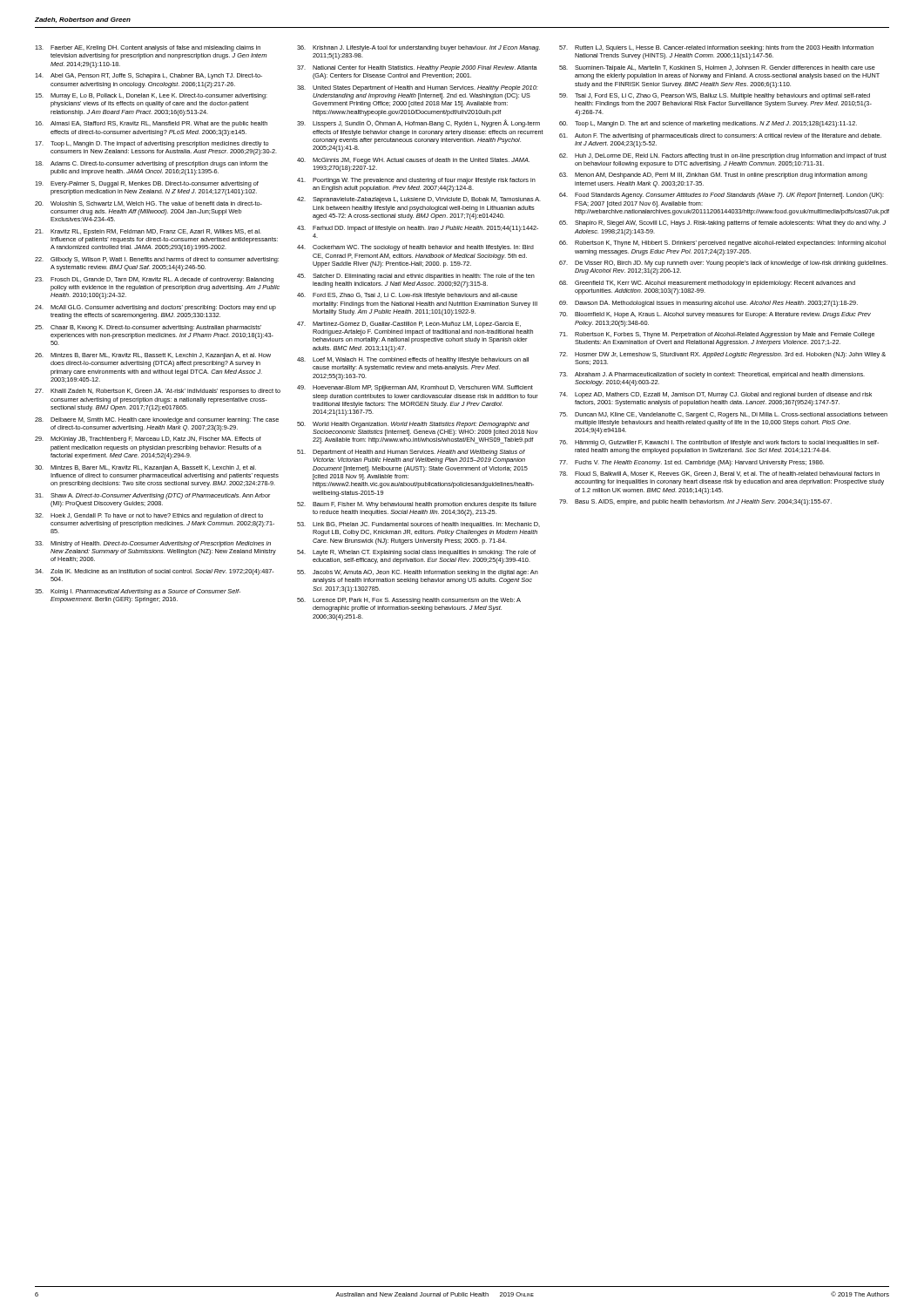Point to the element starting "22. Gilbody S, Wilson P, Watt I."
Viewport: 924px width, 1307px height.
[158, 263]
